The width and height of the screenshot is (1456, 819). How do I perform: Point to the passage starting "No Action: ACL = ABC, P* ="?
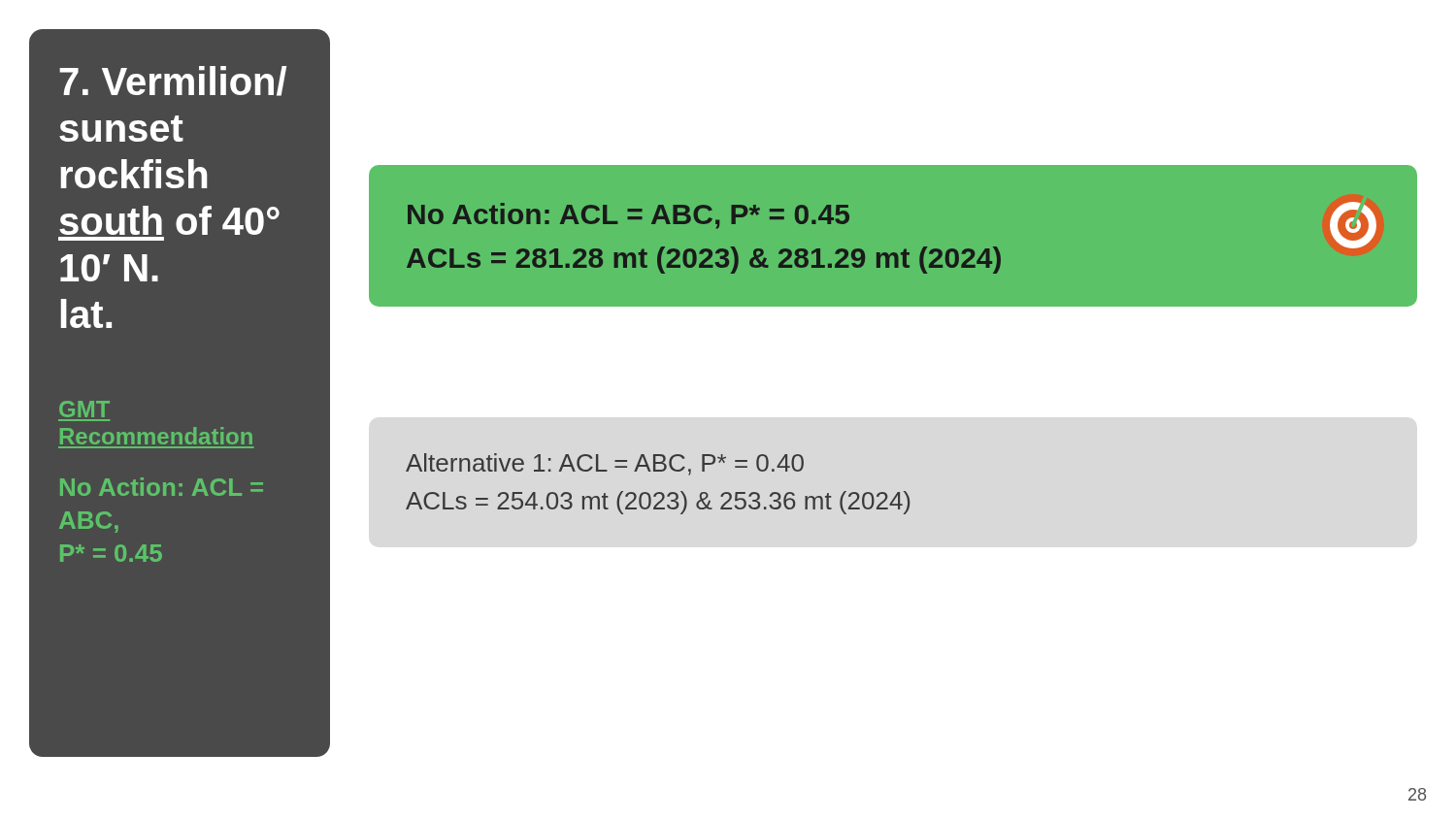pos(704,236)
